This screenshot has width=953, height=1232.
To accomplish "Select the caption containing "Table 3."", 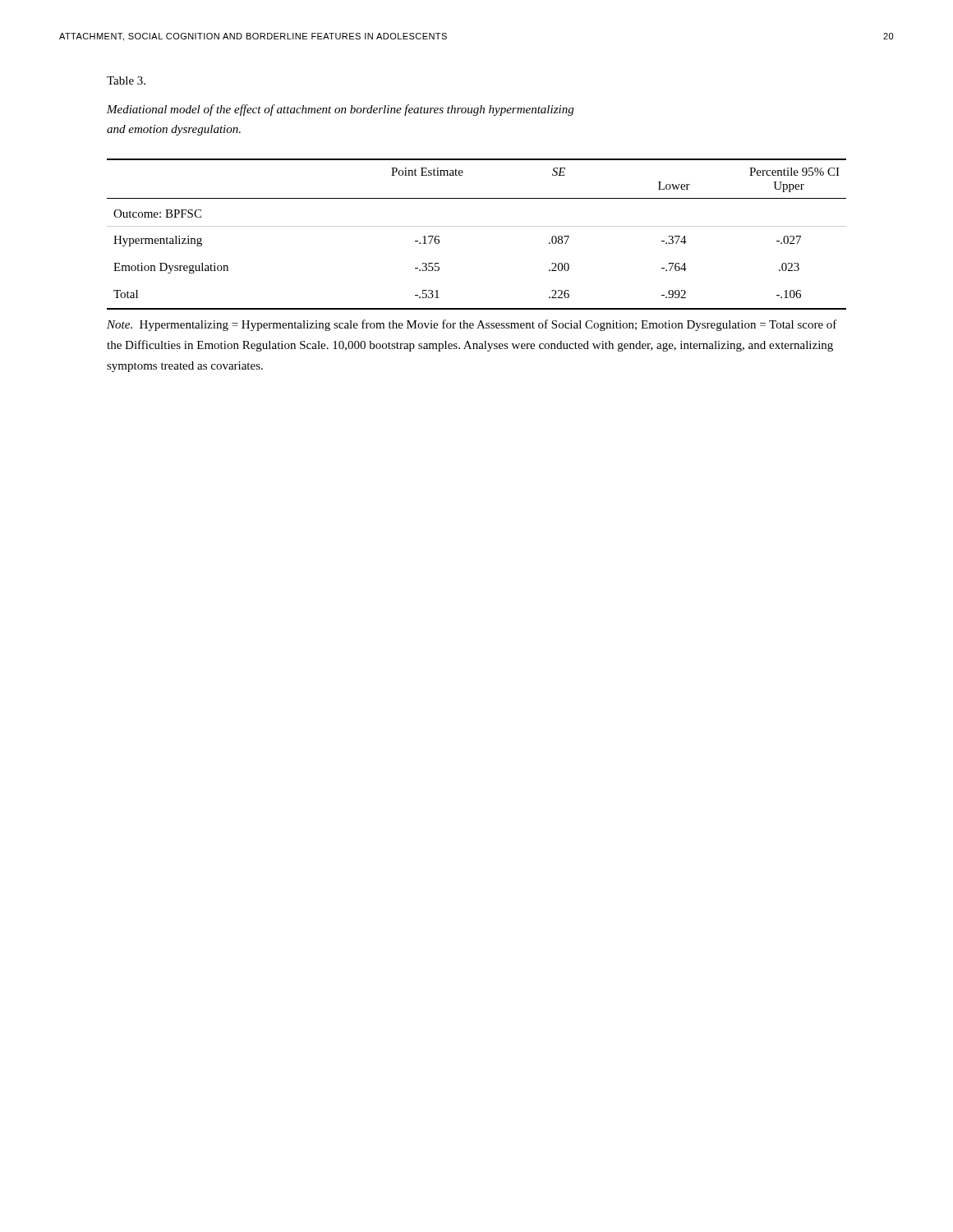I will pos(127,81).
